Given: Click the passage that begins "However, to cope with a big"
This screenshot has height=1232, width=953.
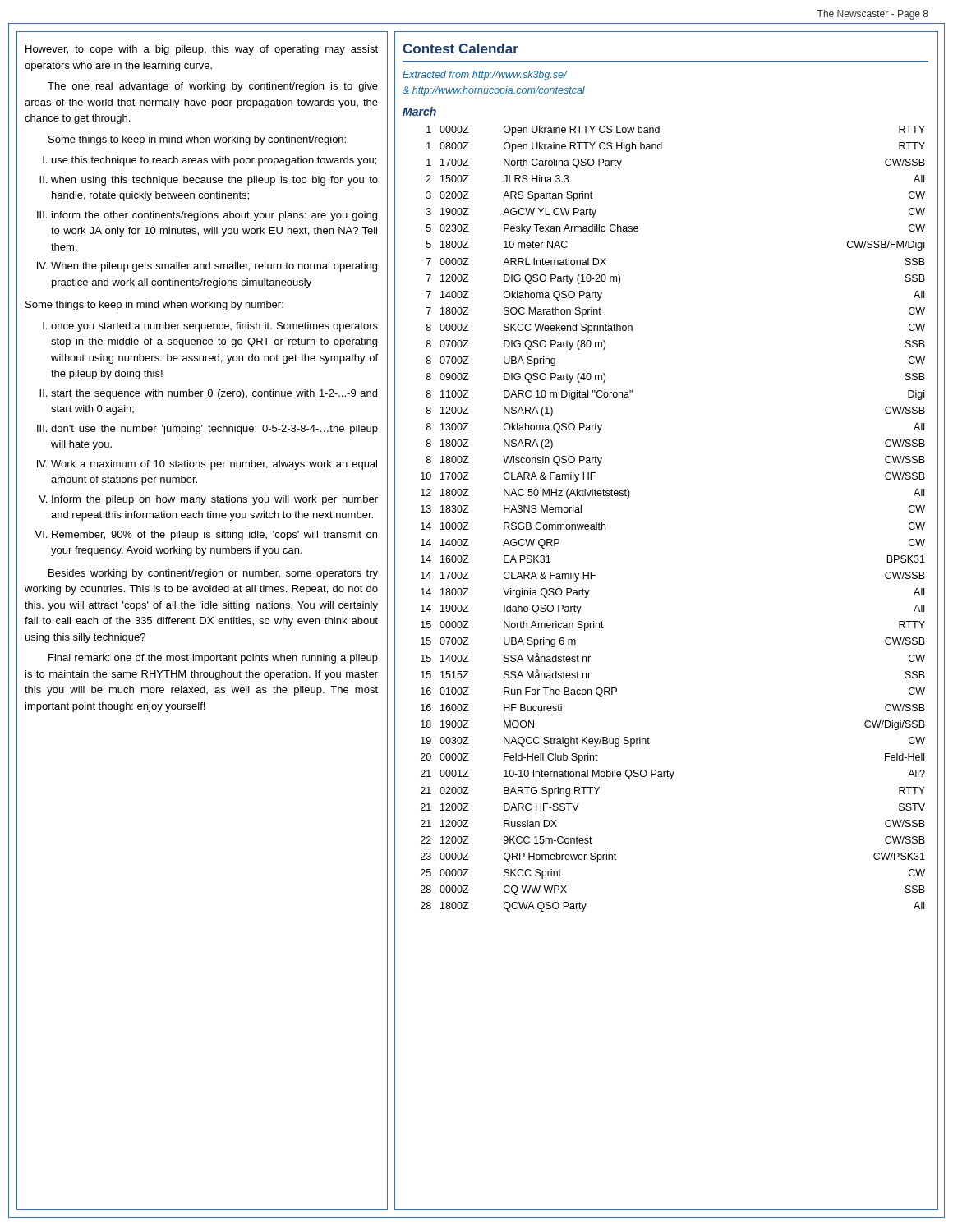Looking at the screenshot, I should coord(201,94).
